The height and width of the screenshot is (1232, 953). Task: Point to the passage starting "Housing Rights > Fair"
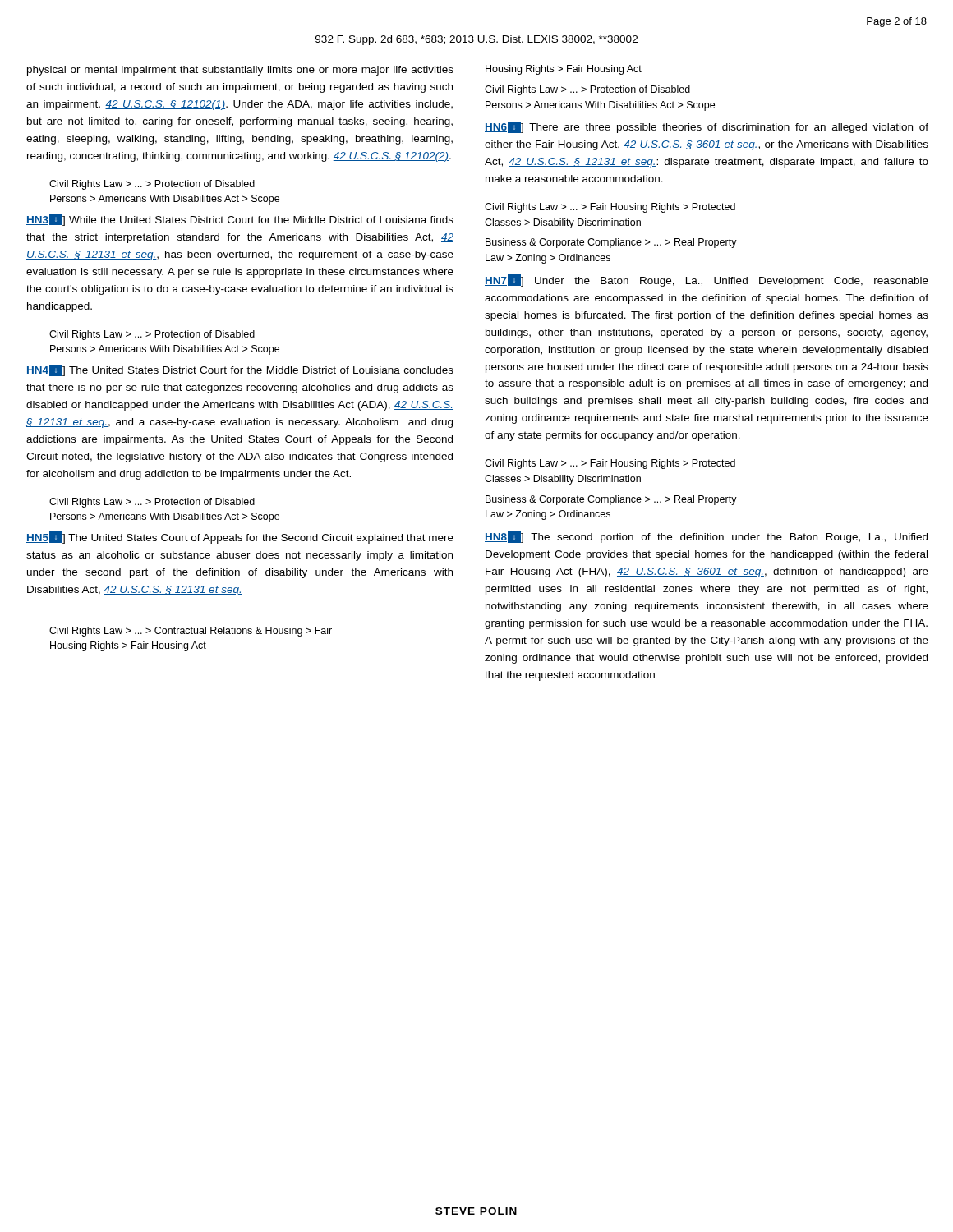[563, 69]
